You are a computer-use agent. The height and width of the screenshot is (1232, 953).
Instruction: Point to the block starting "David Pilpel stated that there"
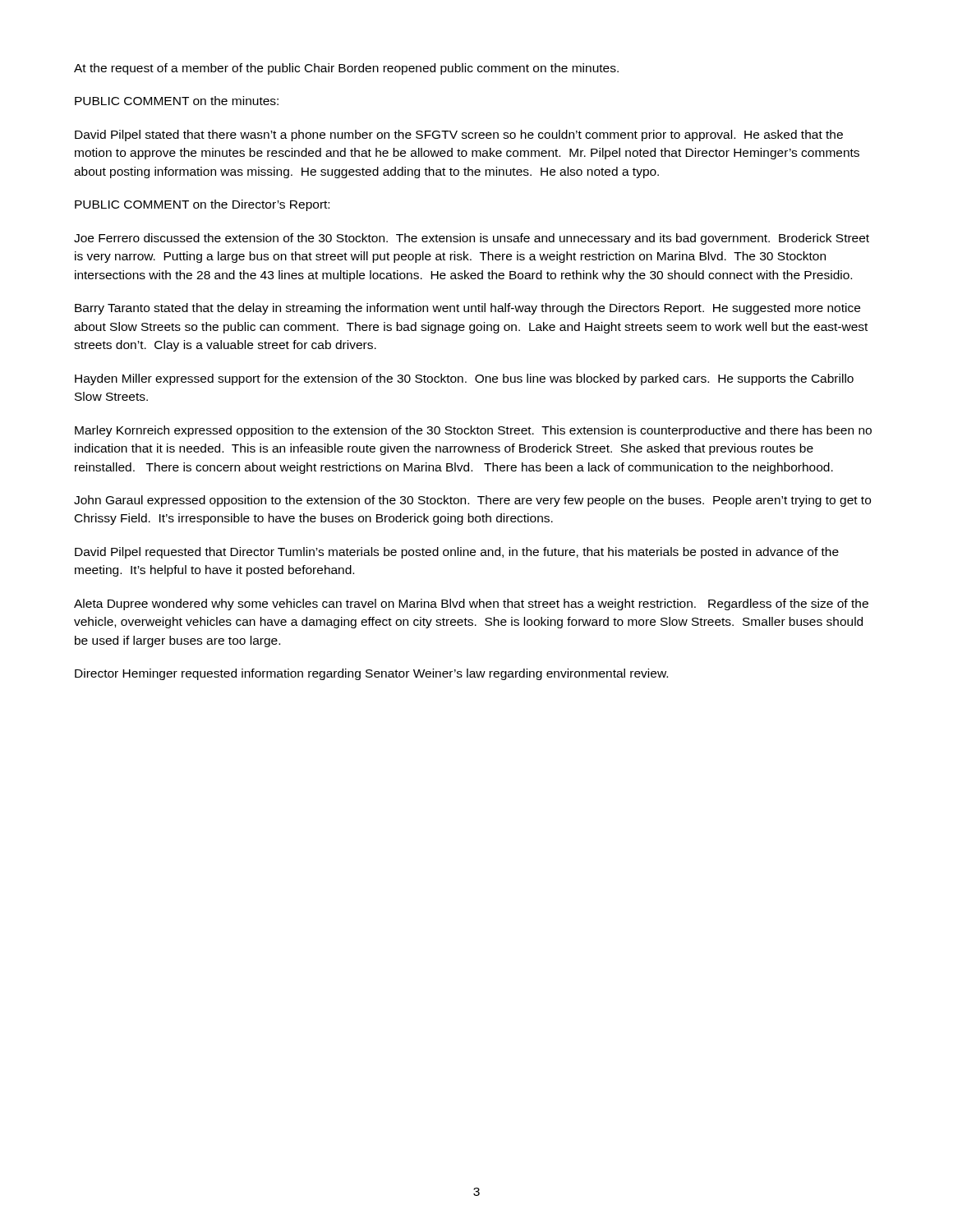coord(467,153)
